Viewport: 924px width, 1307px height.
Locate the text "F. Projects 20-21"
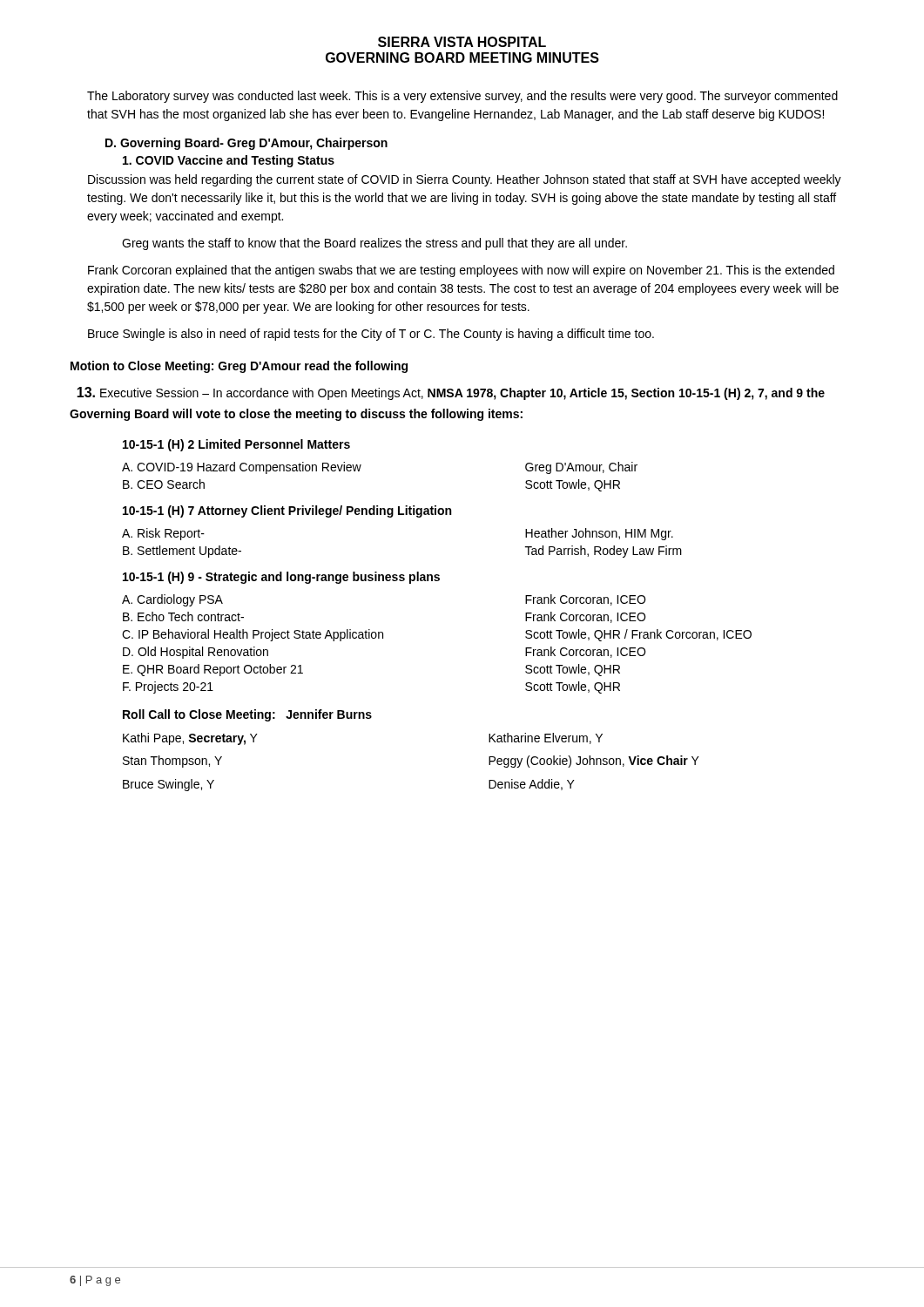click(x=168, y=687)
